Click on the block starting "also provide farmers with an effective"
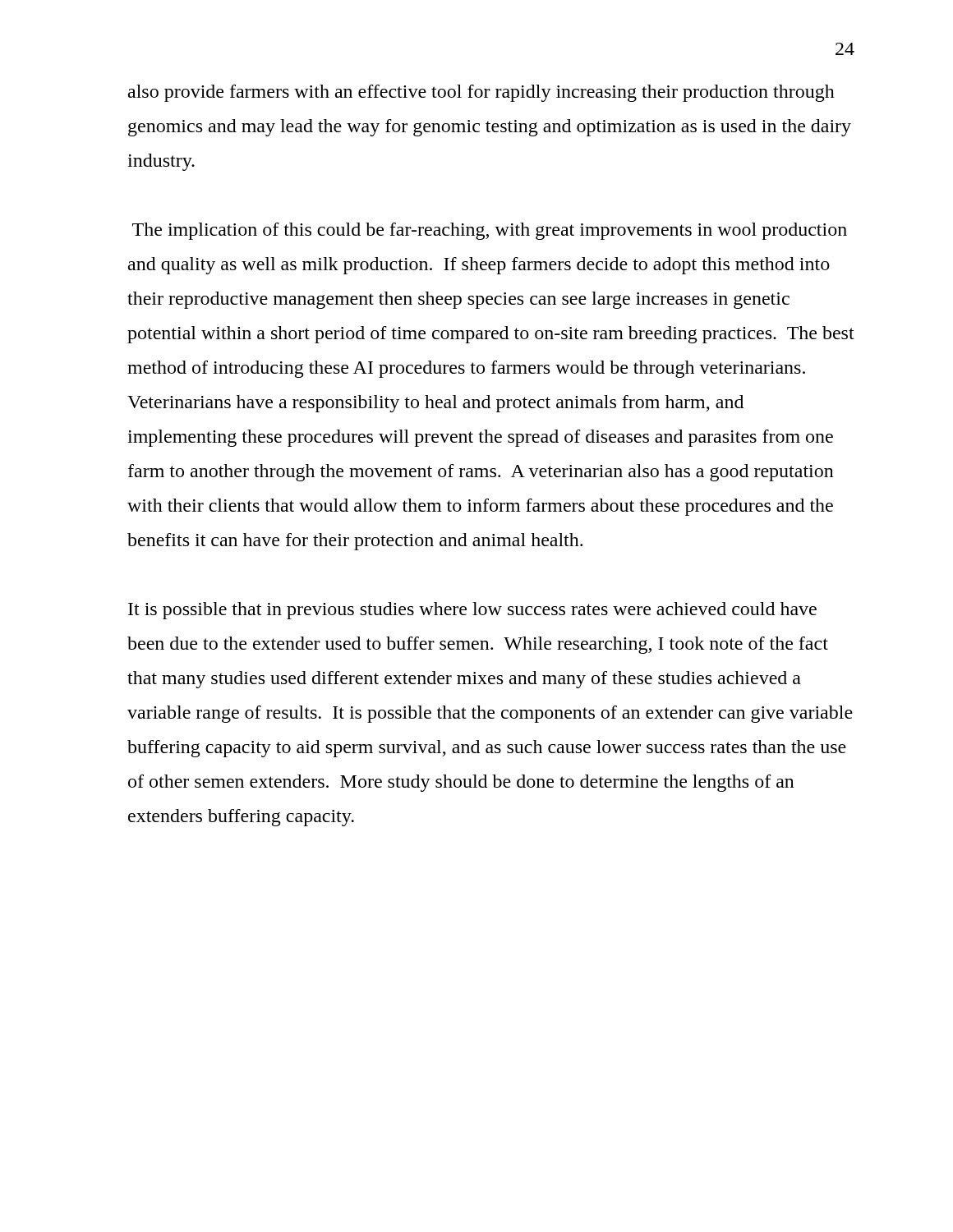The image size is (953, 1232). (x=489, y=126)
